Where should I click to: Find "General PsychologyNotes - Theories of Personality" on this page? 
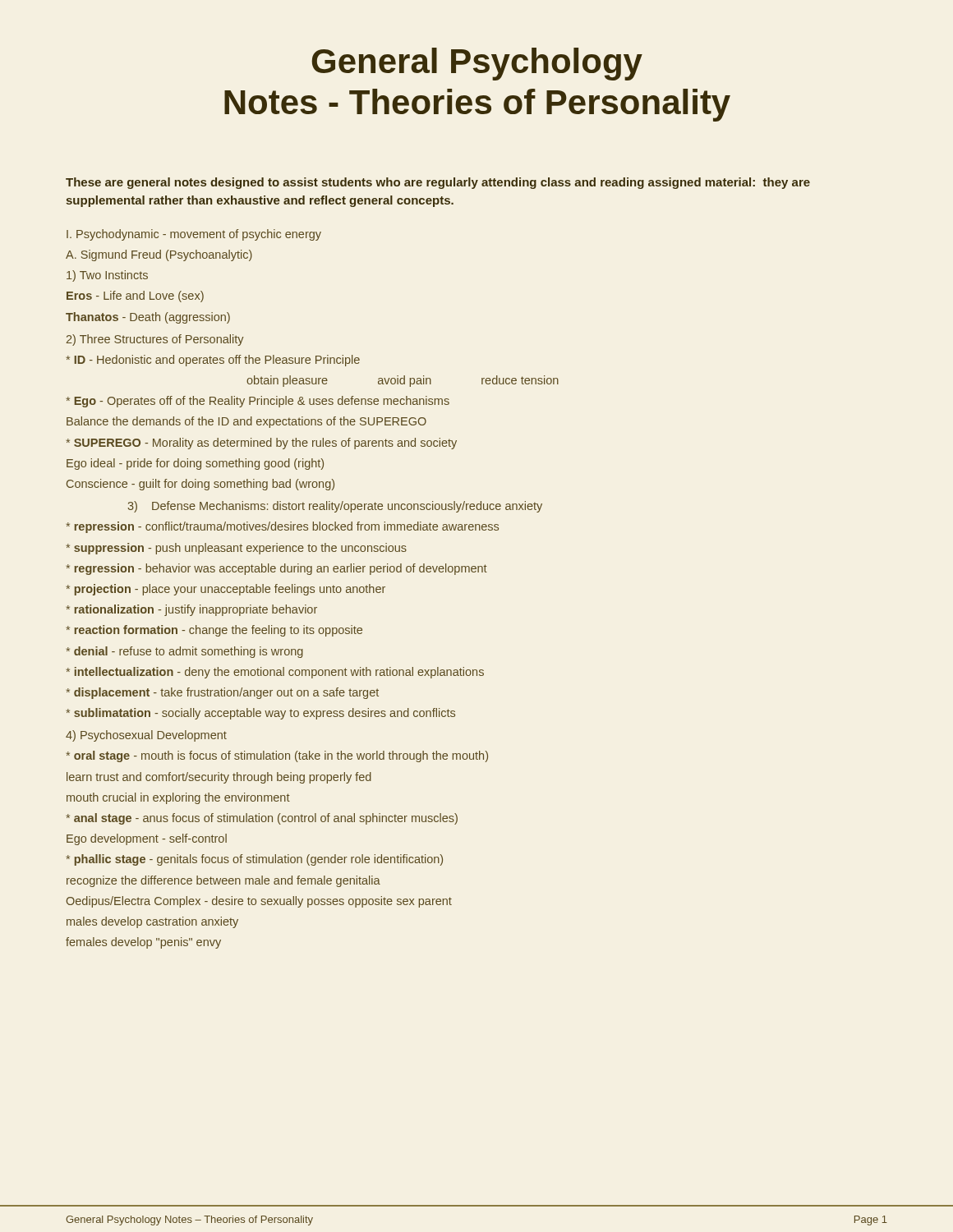point(476,82)
